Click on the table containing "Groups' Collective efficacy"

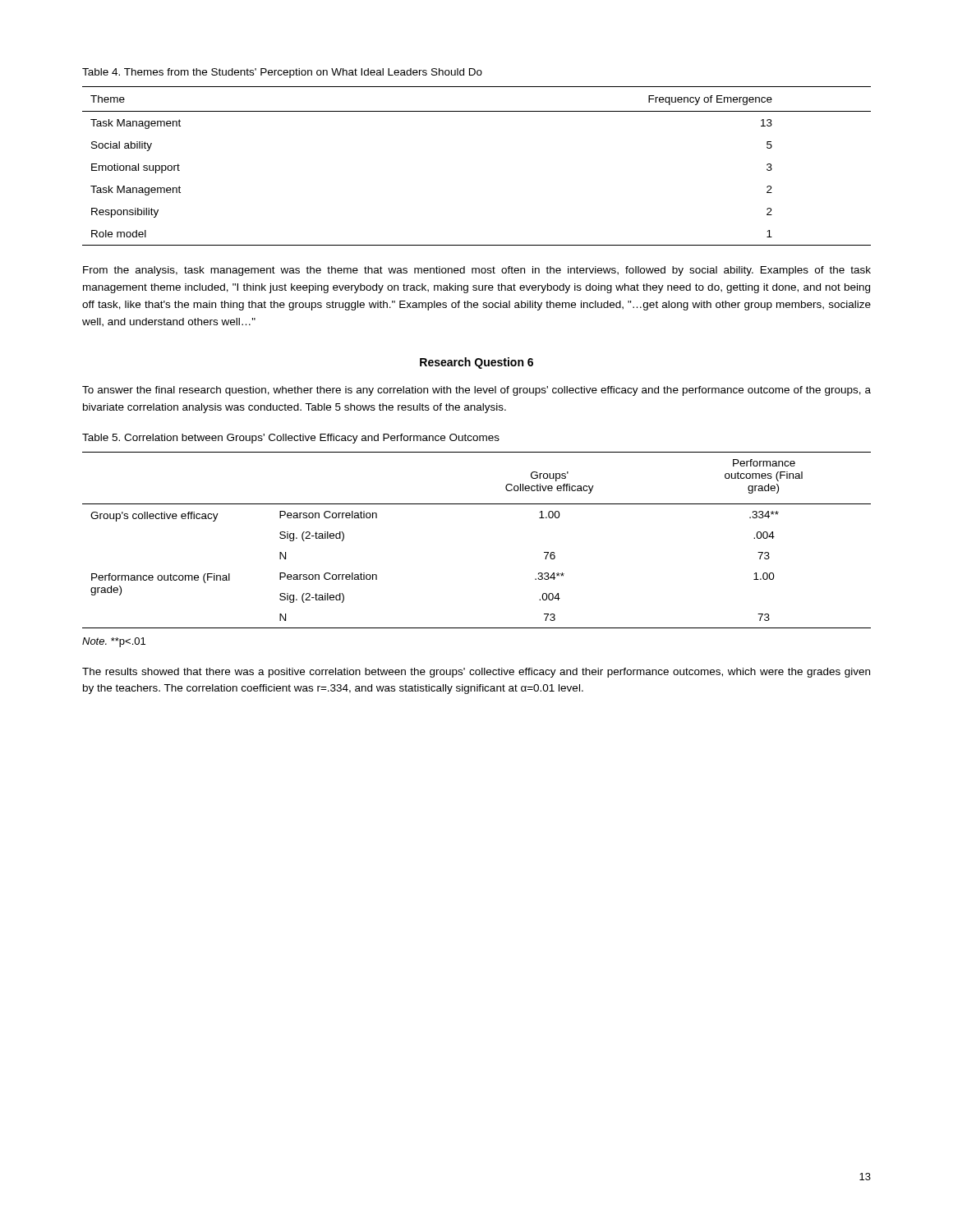tap(476, 540)
